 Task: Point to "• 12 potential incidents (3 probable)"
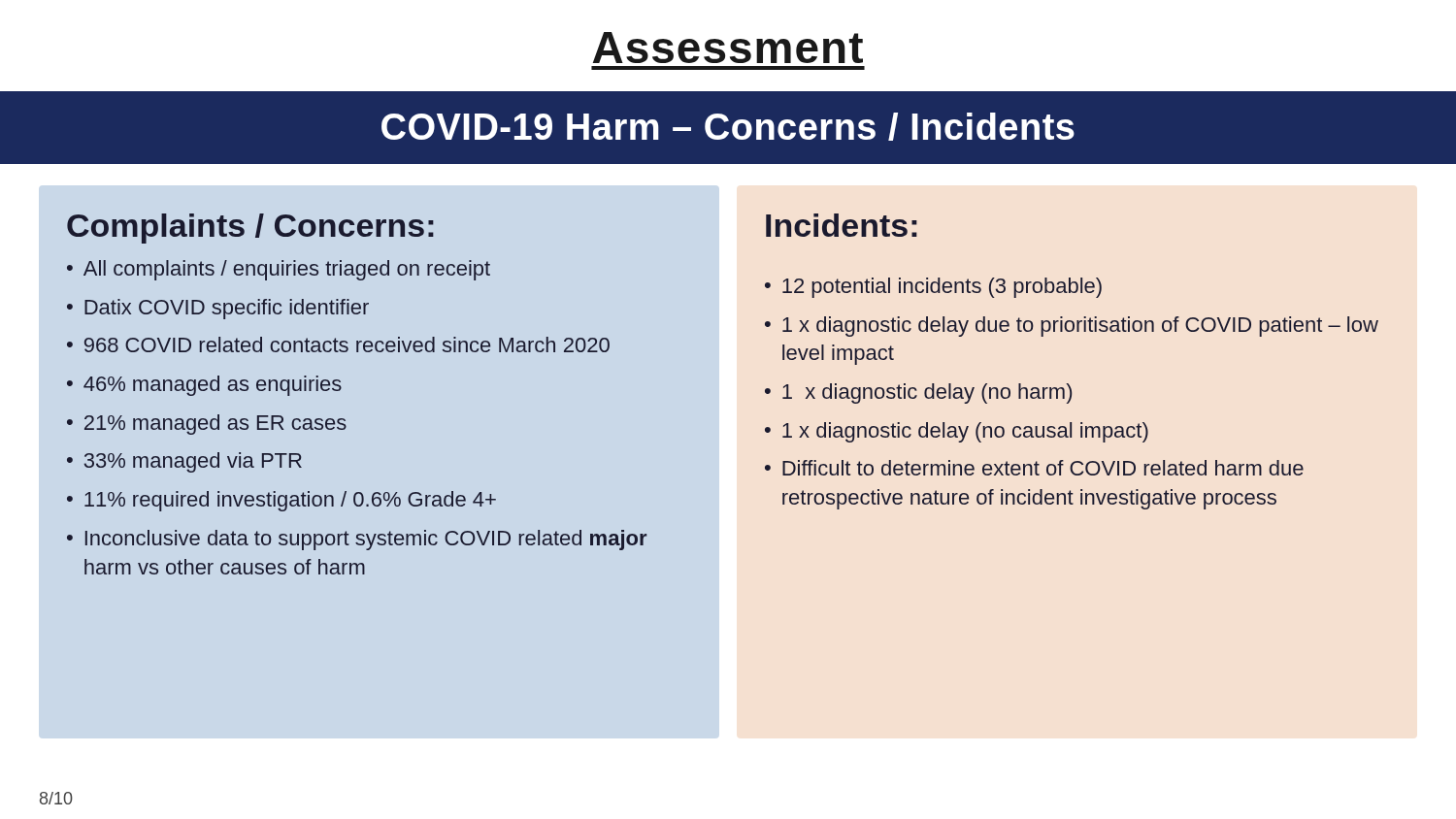(x=933, y=286)
